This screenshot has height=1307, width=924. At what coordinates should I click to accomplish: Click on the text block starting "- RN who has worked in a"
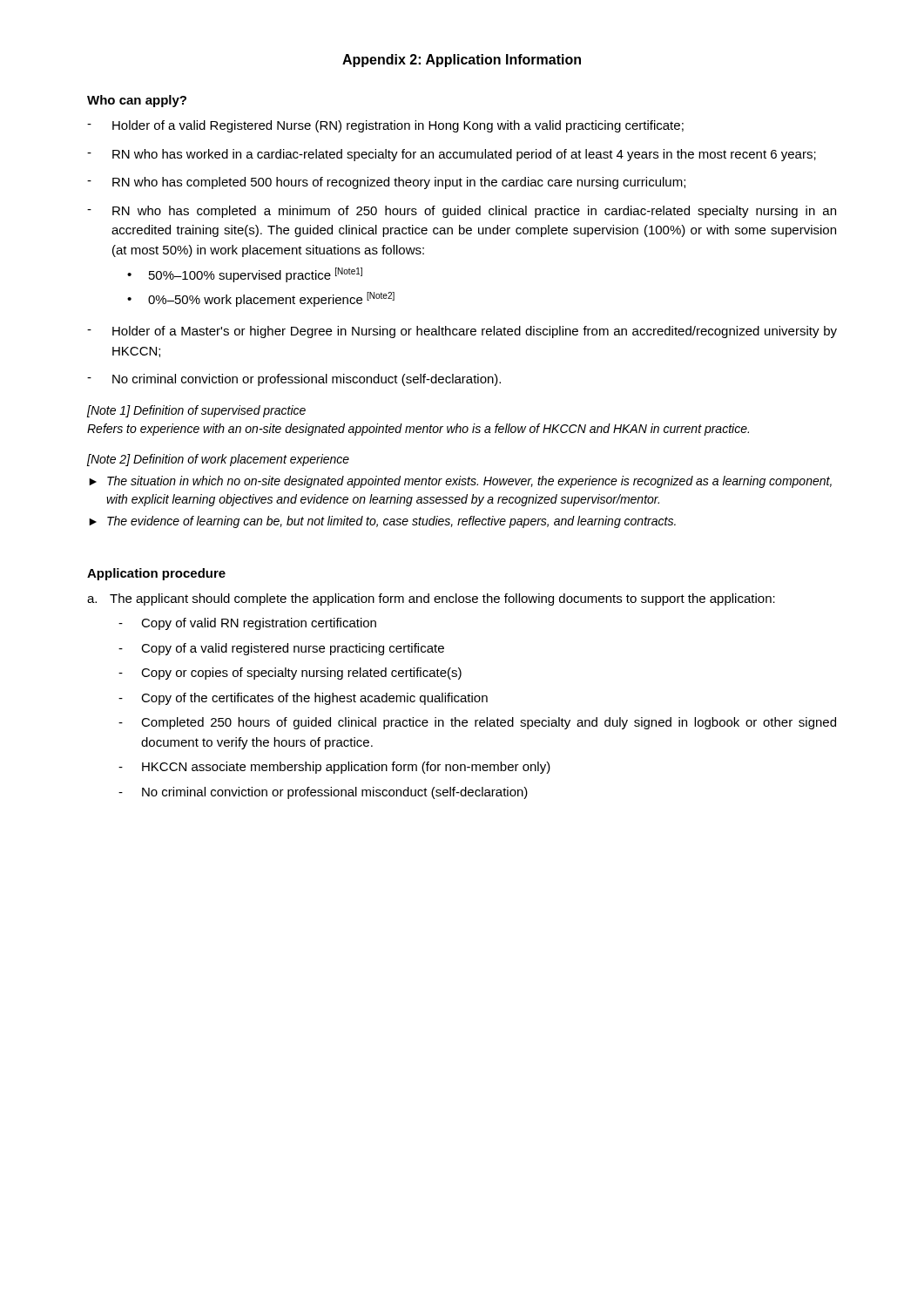coord(462,154)
